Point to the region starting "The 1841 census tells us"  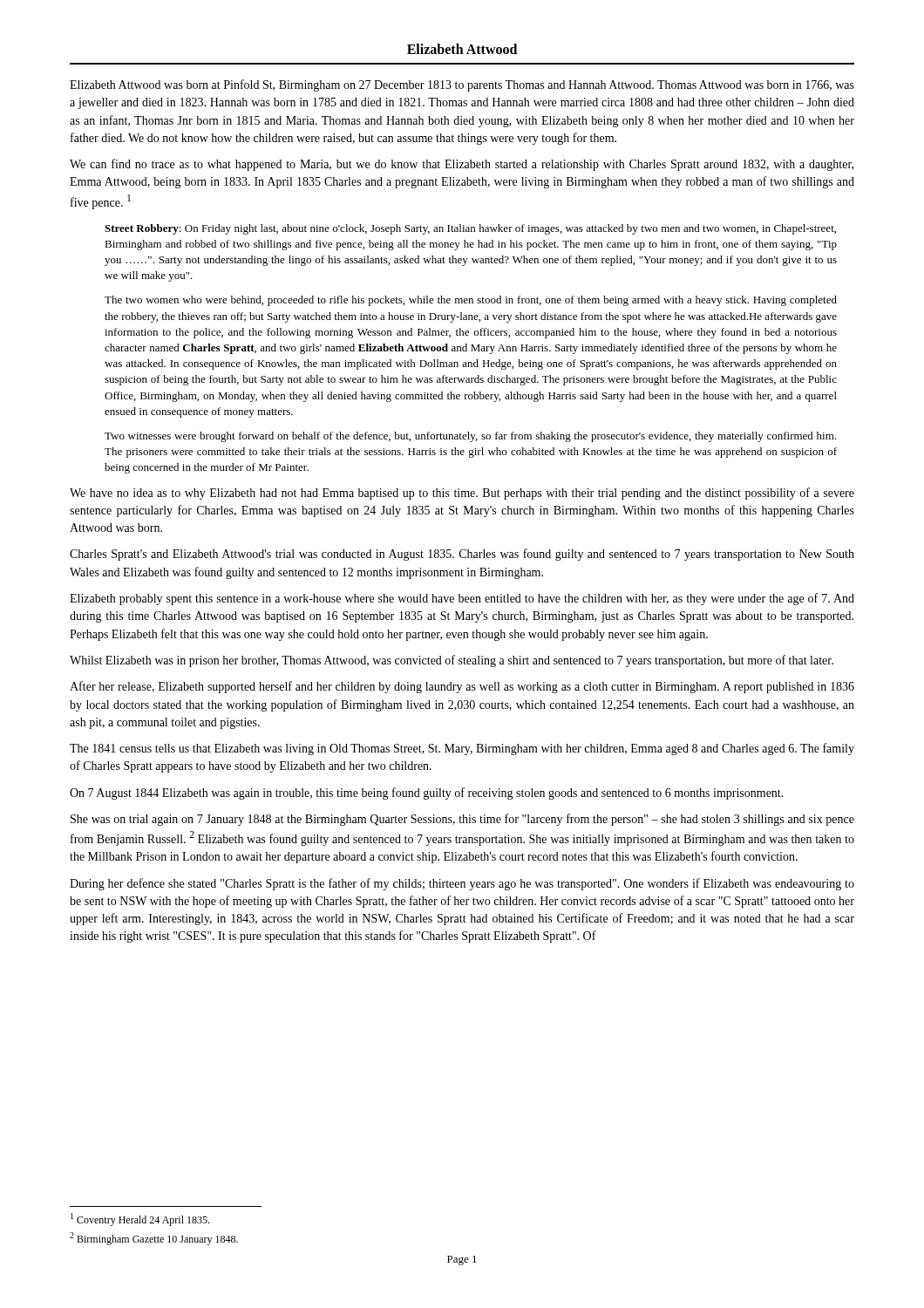pyautogui.click(x=462, y=758)
